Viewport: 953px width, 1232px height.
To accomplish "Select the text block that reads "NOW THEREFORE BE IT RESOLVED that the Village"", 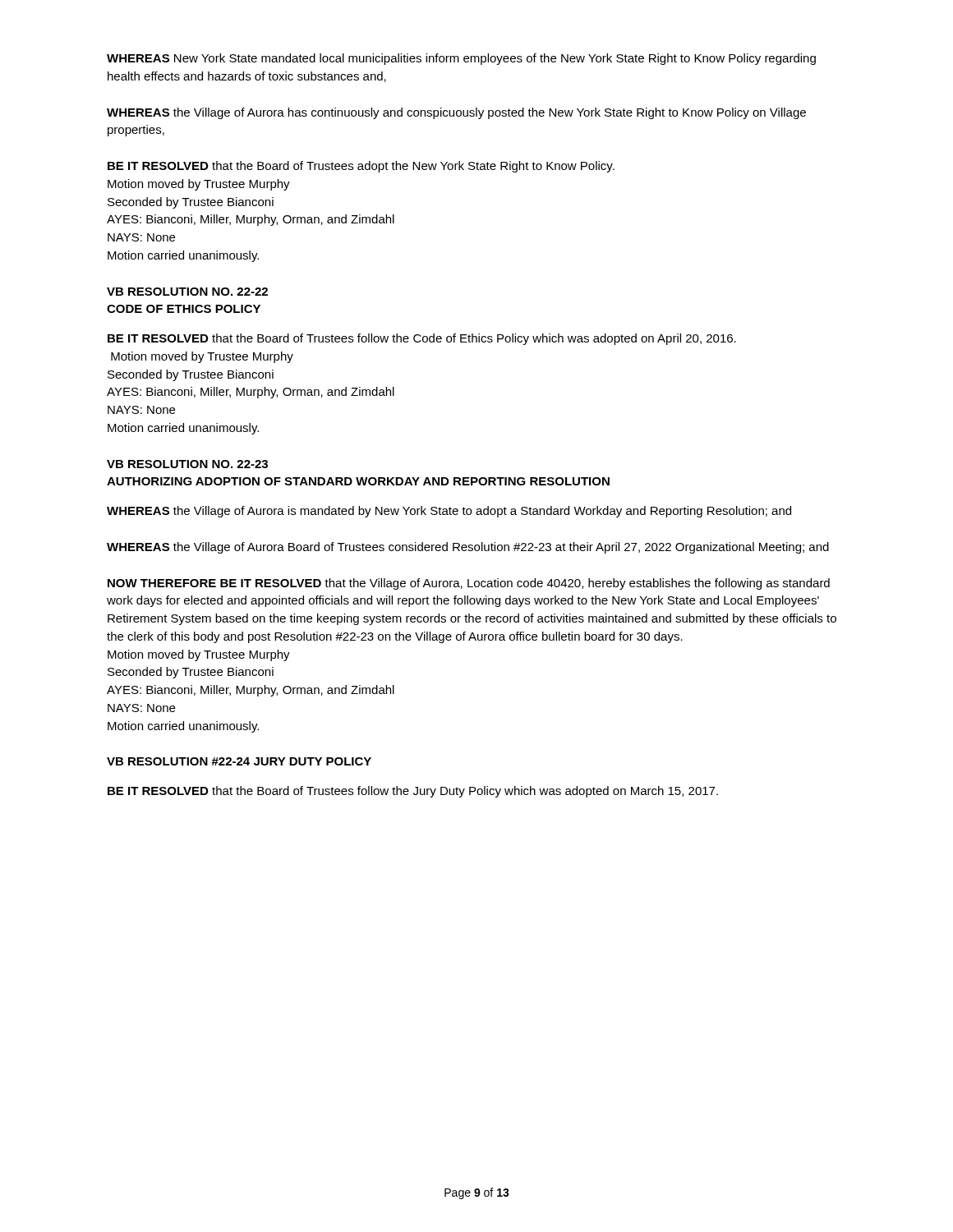I will pos(469,584).
